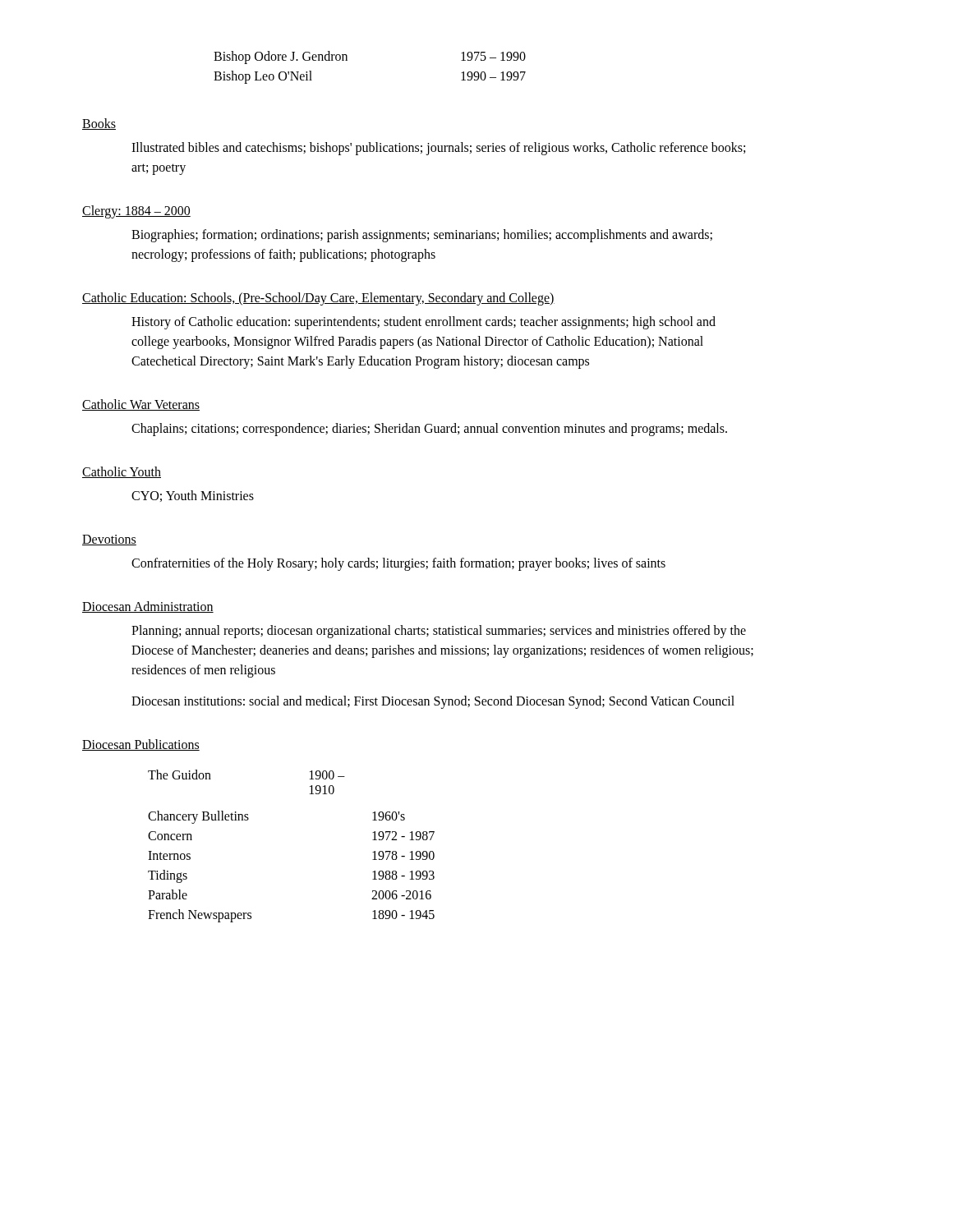Find the block on this page that starts "Confraternities of the Holy Rosary; holy cards; liturgies;"
This screenshot has height=1232, width=953.
click(399, 563)
